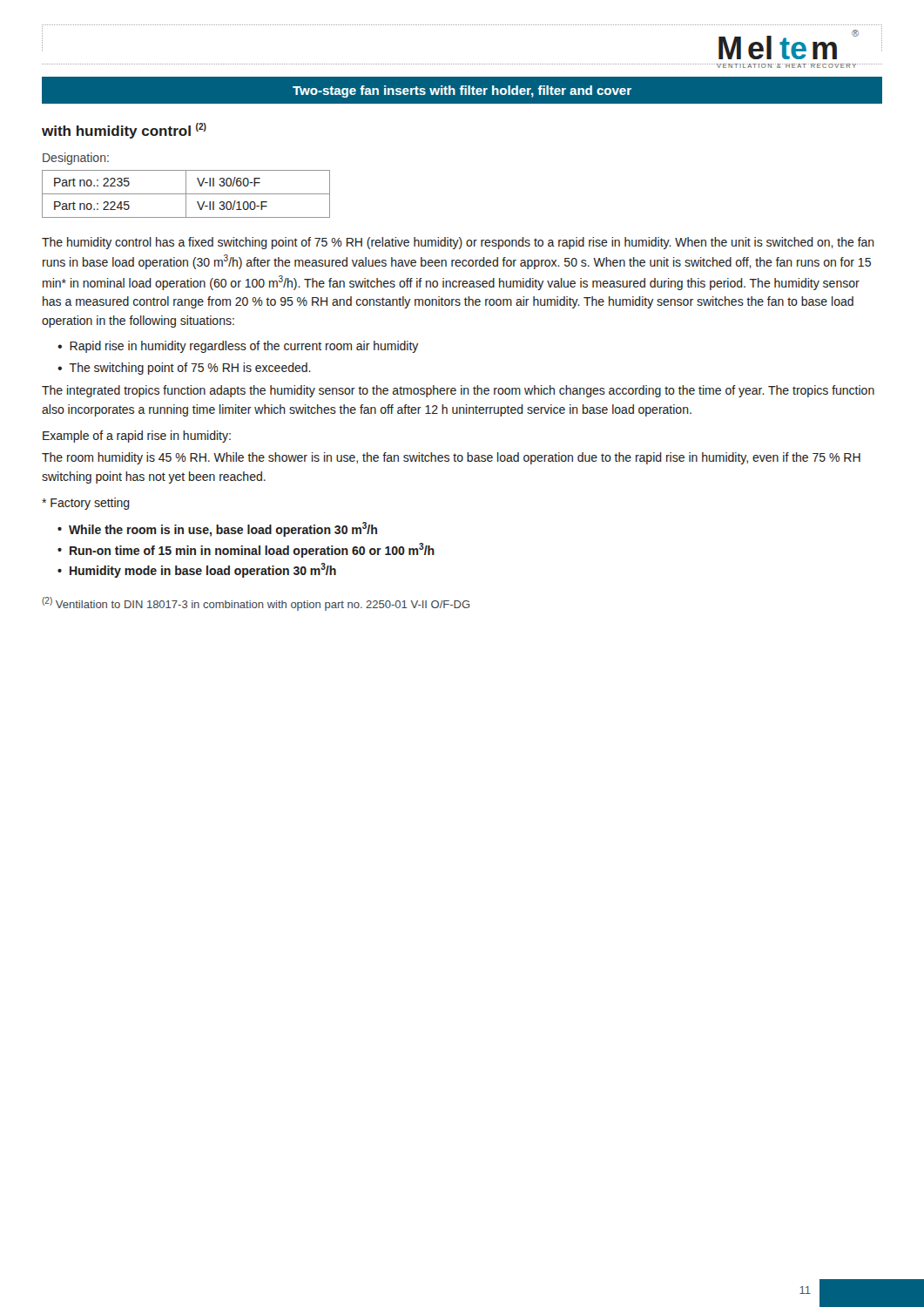Point to the region starting "The room humidity is 45 %"
The height and width of the screenshot is (1307, 924).
point(451,467)
